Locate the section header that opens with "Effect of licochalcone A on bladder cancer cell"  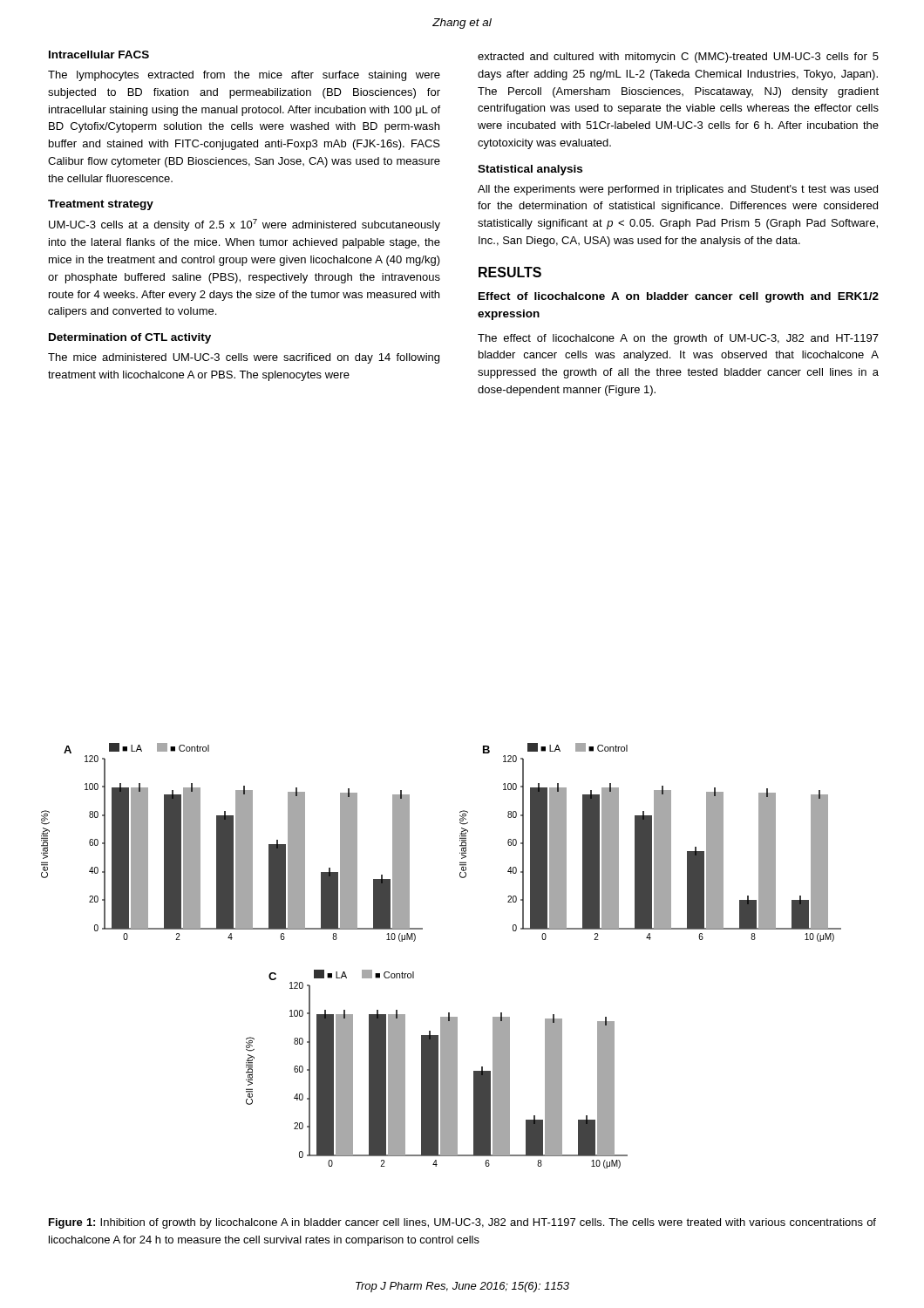[x=678, y=305]
